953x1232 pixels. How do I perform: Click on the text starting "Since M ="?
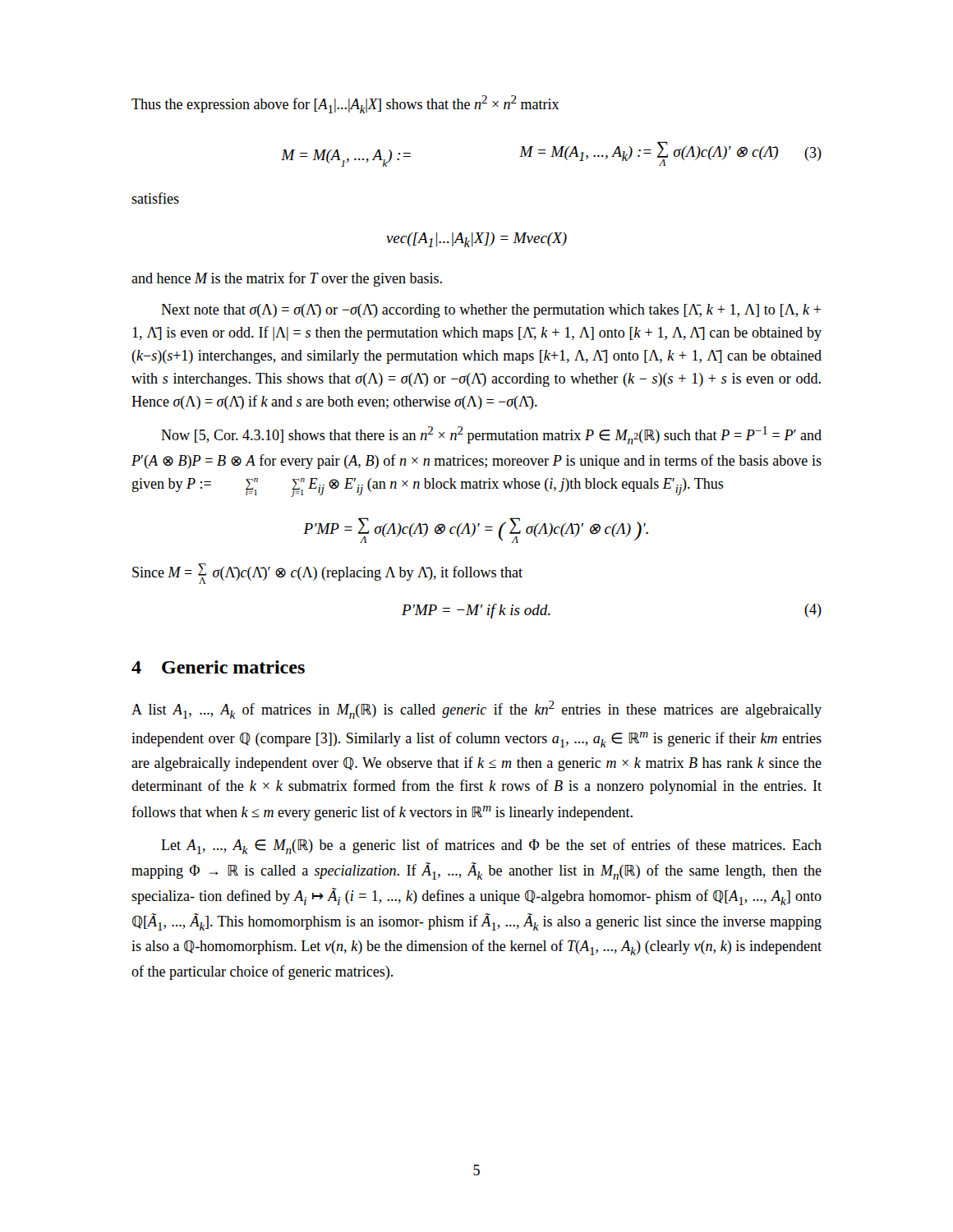pyautogui.click(x=327, y=574)
